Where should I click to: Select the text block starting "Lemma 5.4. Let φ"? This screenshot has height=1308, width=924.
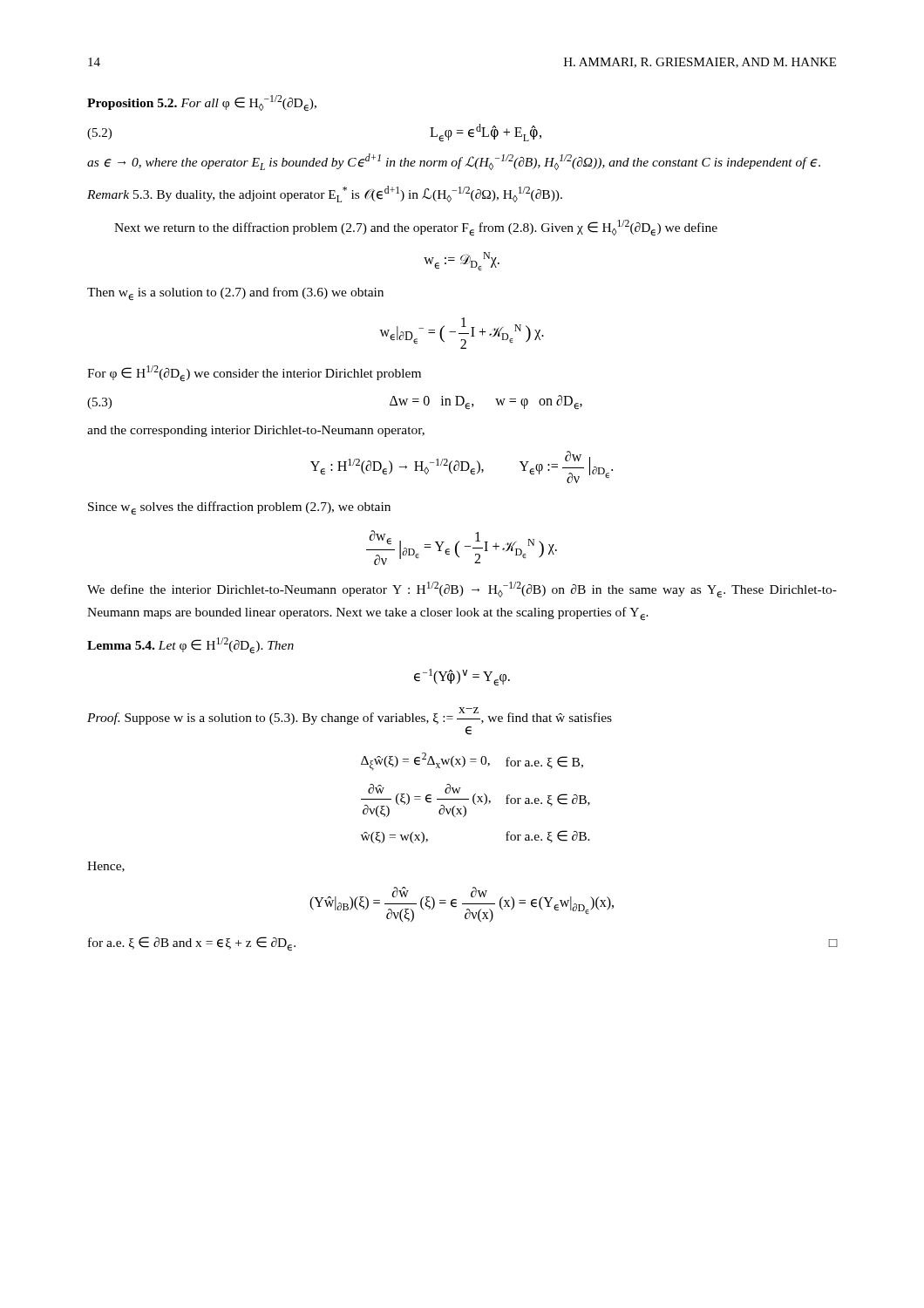(x=191, y=646)
